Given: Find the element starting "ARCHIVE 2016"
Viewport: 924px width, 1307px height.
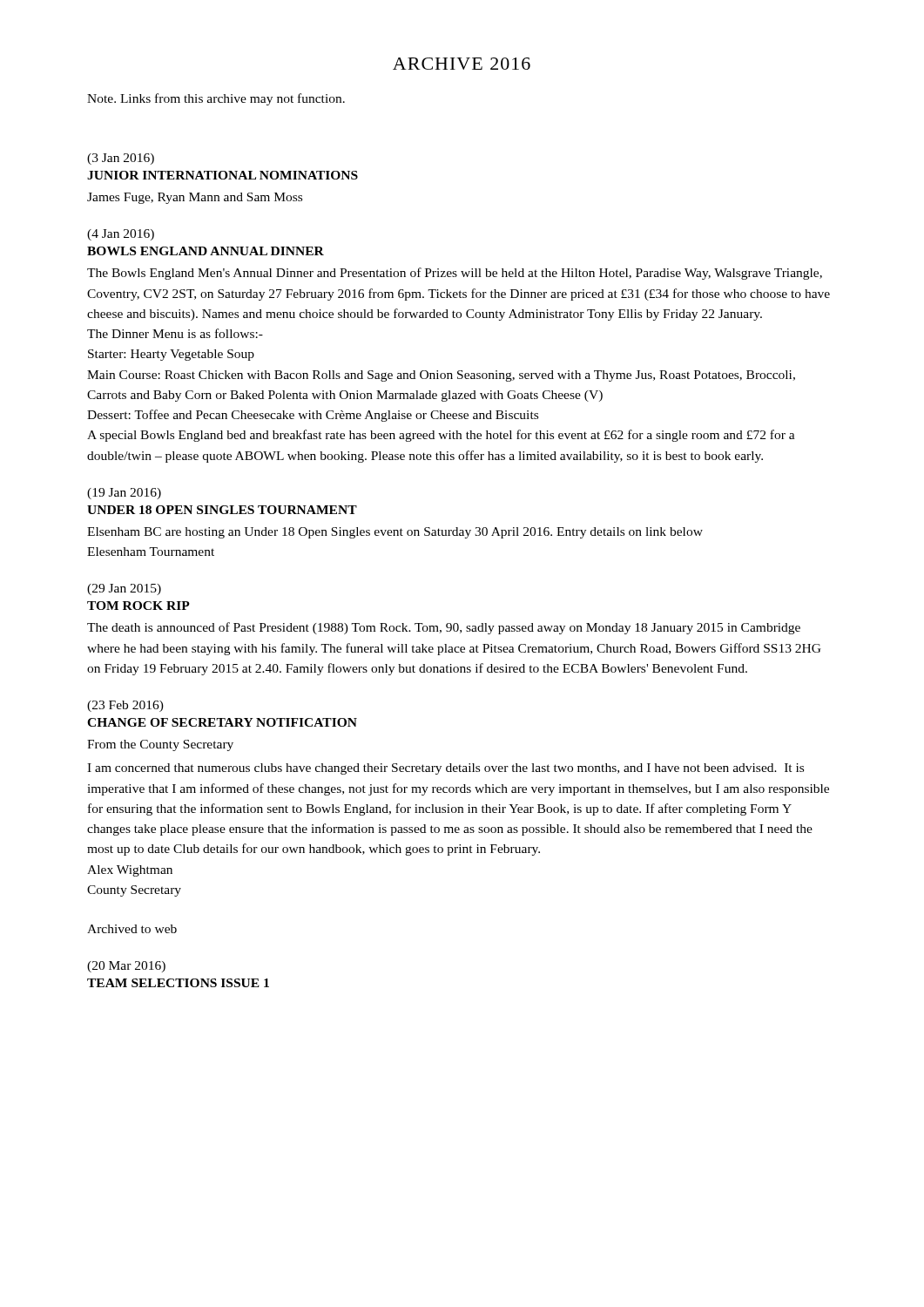Looking at the screenshot, I should coord(462,63).
